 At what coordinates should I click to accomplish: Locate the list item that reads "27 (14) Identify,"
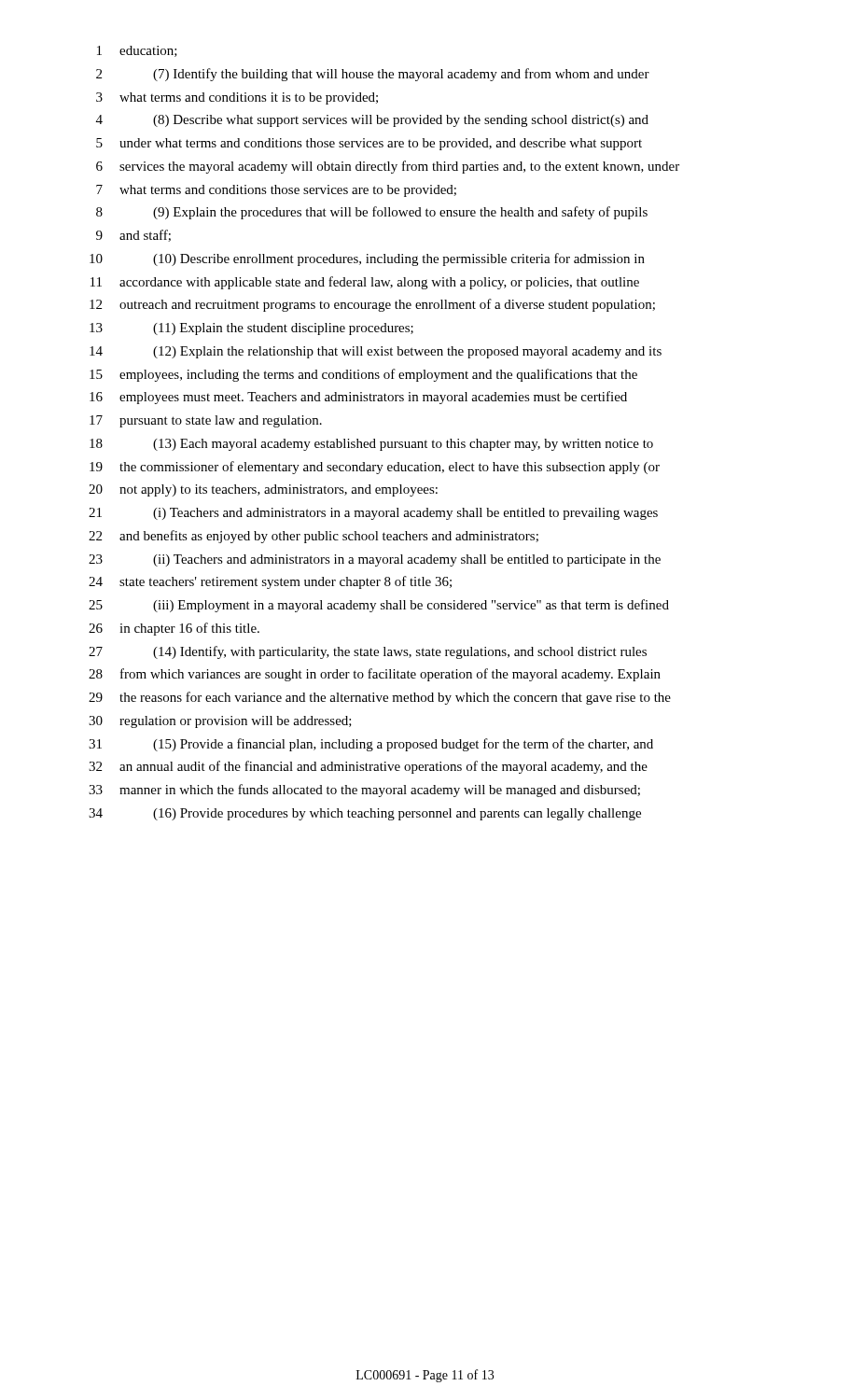click(x=425, y=651)
